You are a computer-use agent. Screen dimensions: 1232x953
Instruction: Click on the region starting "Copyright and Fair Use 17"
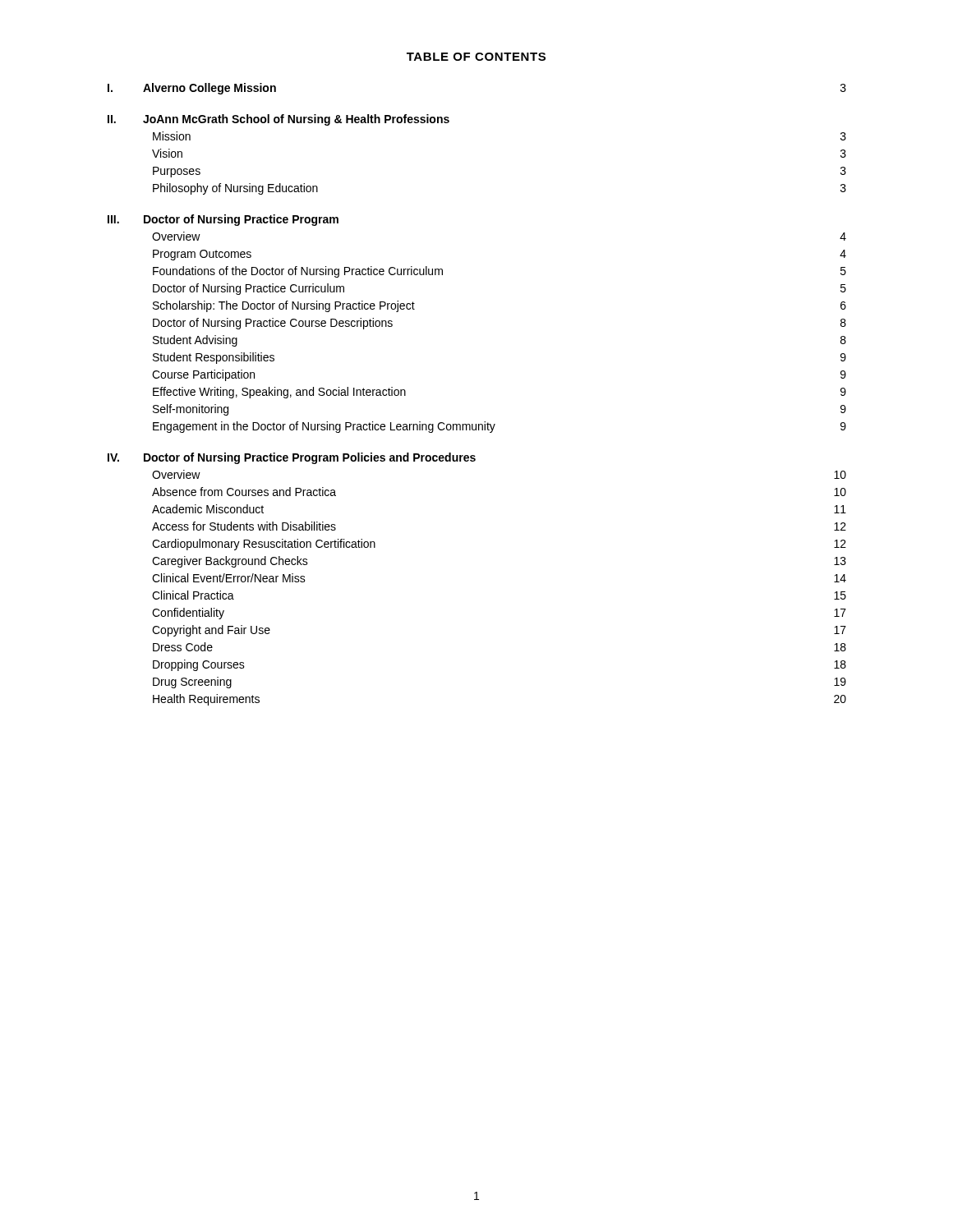click(210, 630)
